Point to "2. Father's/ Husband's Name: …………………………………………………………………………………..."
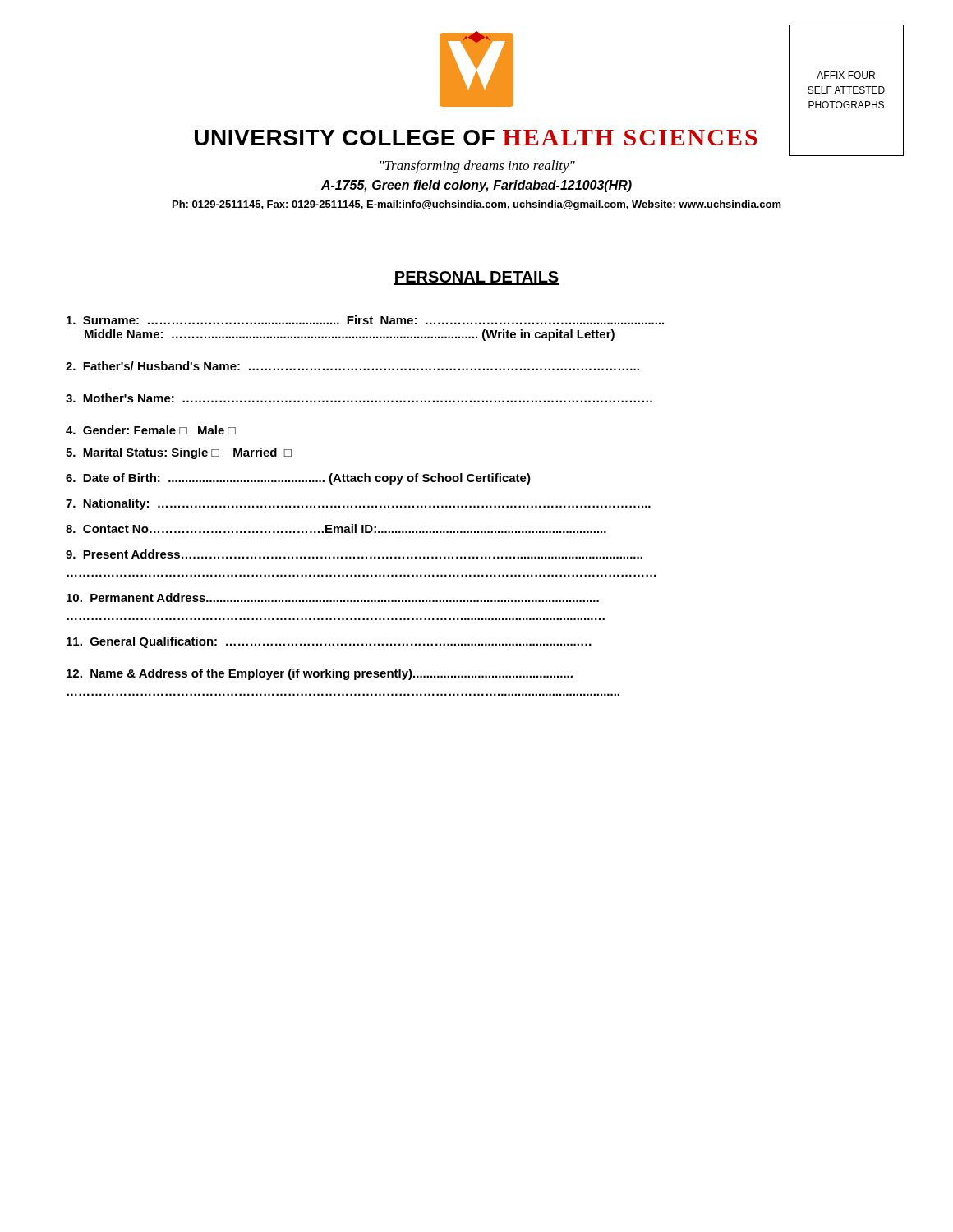The image size is (953, 1232). pos(353,366)
